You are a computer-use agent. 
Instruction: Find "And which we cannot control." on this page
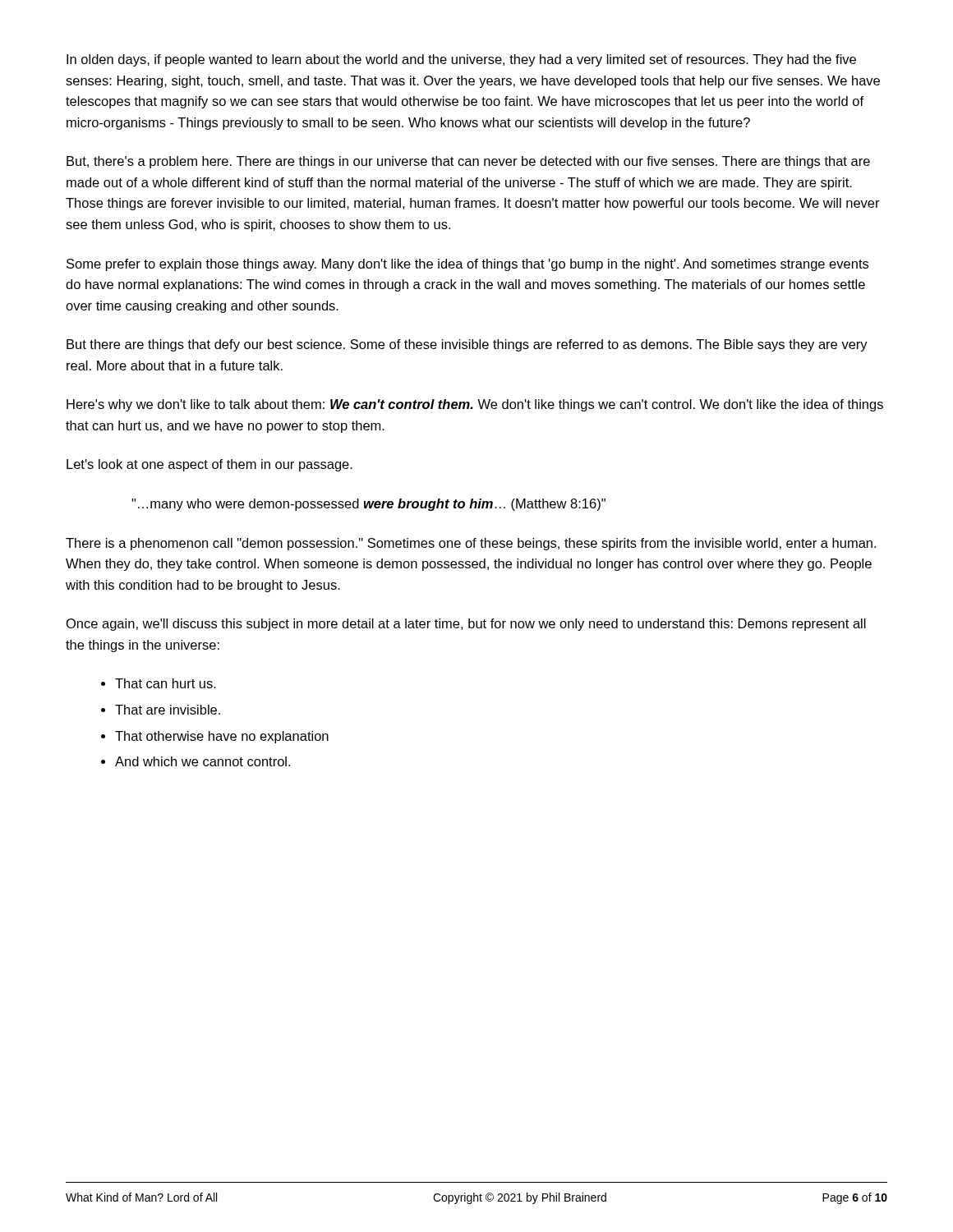click(x=203, y=761)
